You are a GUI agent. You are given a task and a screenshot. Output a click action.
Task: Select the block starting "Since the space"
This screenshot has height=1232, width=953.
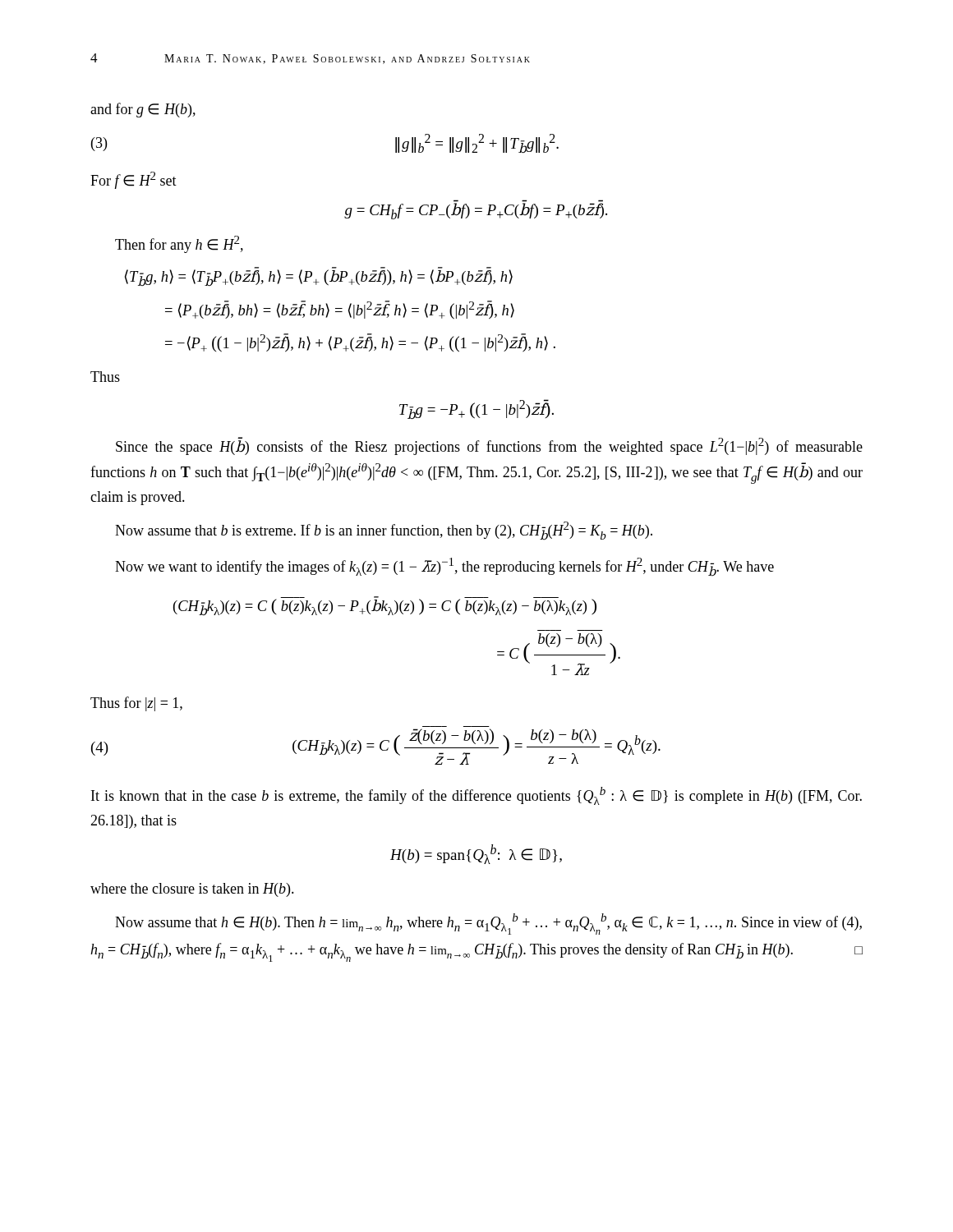coord(476,470)
